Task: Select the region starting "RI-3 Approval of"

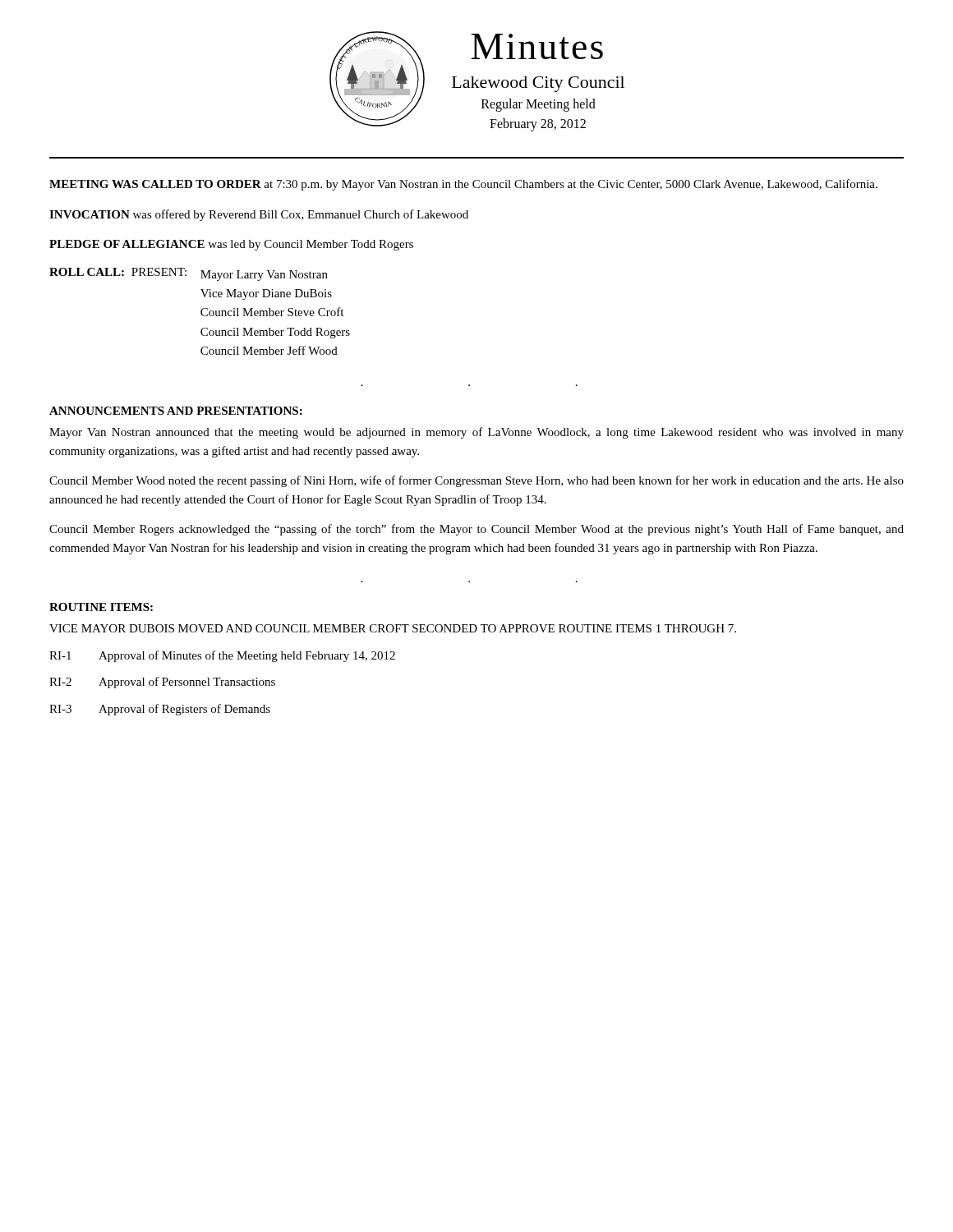Action: pyautogui.click(x=160, y=710)
